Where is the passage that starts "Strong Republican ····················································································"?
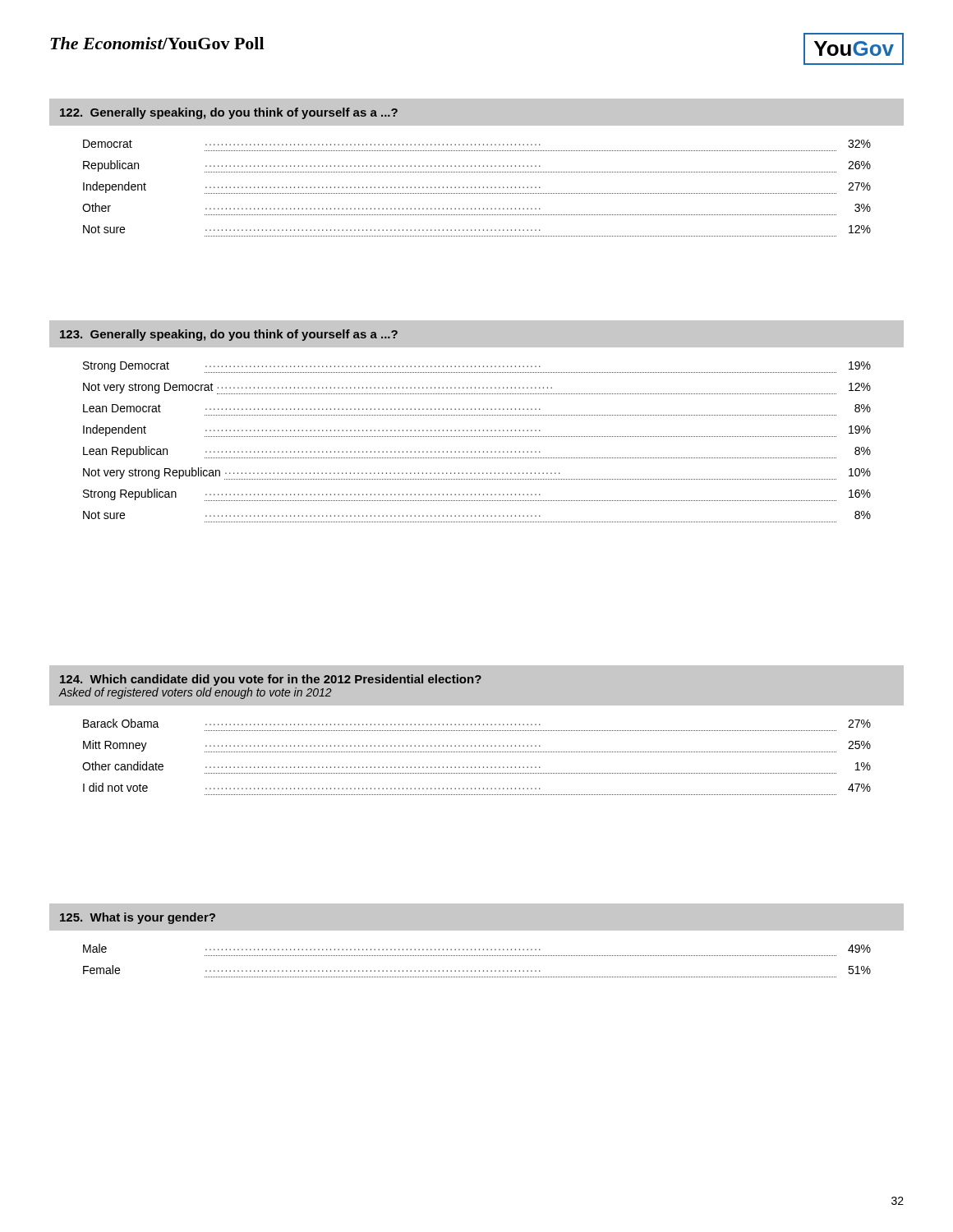Screen dimensions: 1232x953 476,494
